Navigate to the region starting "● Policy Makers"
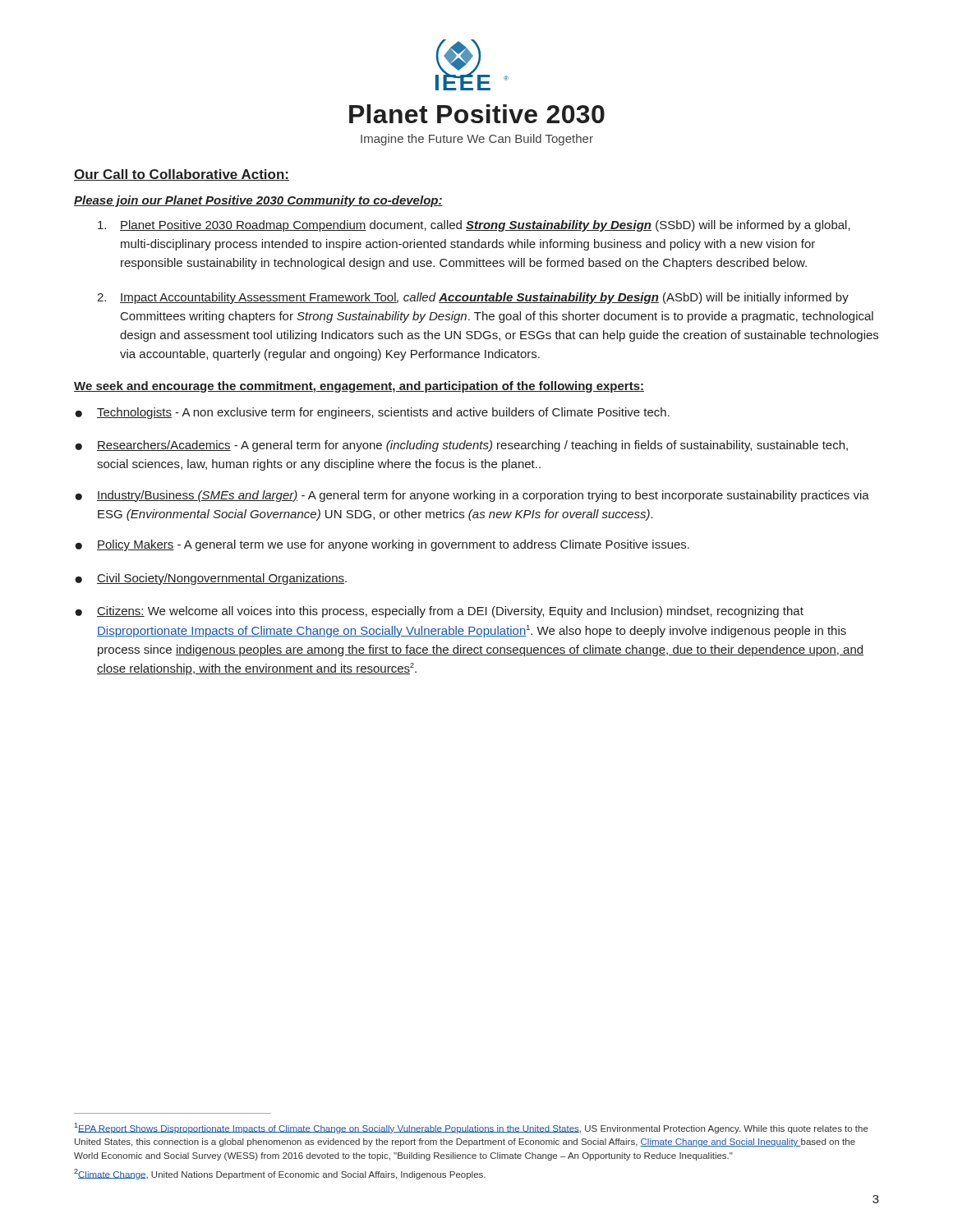The height and width of the screenshot is (1232, 953). point(476,546)
